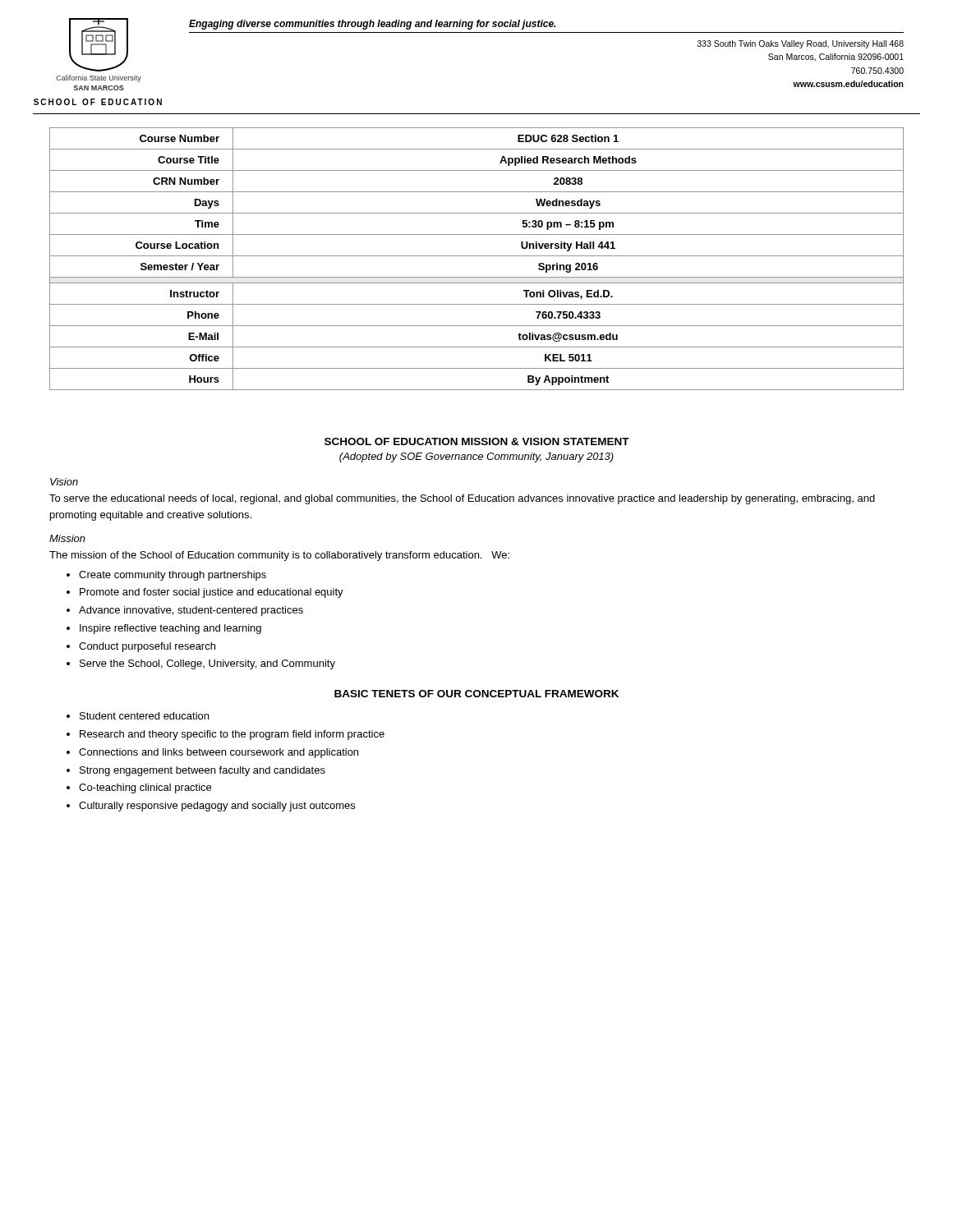Image resolution: width=953 pixels, height=1232 pixels.
Task: Click on the region starting "To serve the educational needs of local, regional,"
Action: pos(462,506)
